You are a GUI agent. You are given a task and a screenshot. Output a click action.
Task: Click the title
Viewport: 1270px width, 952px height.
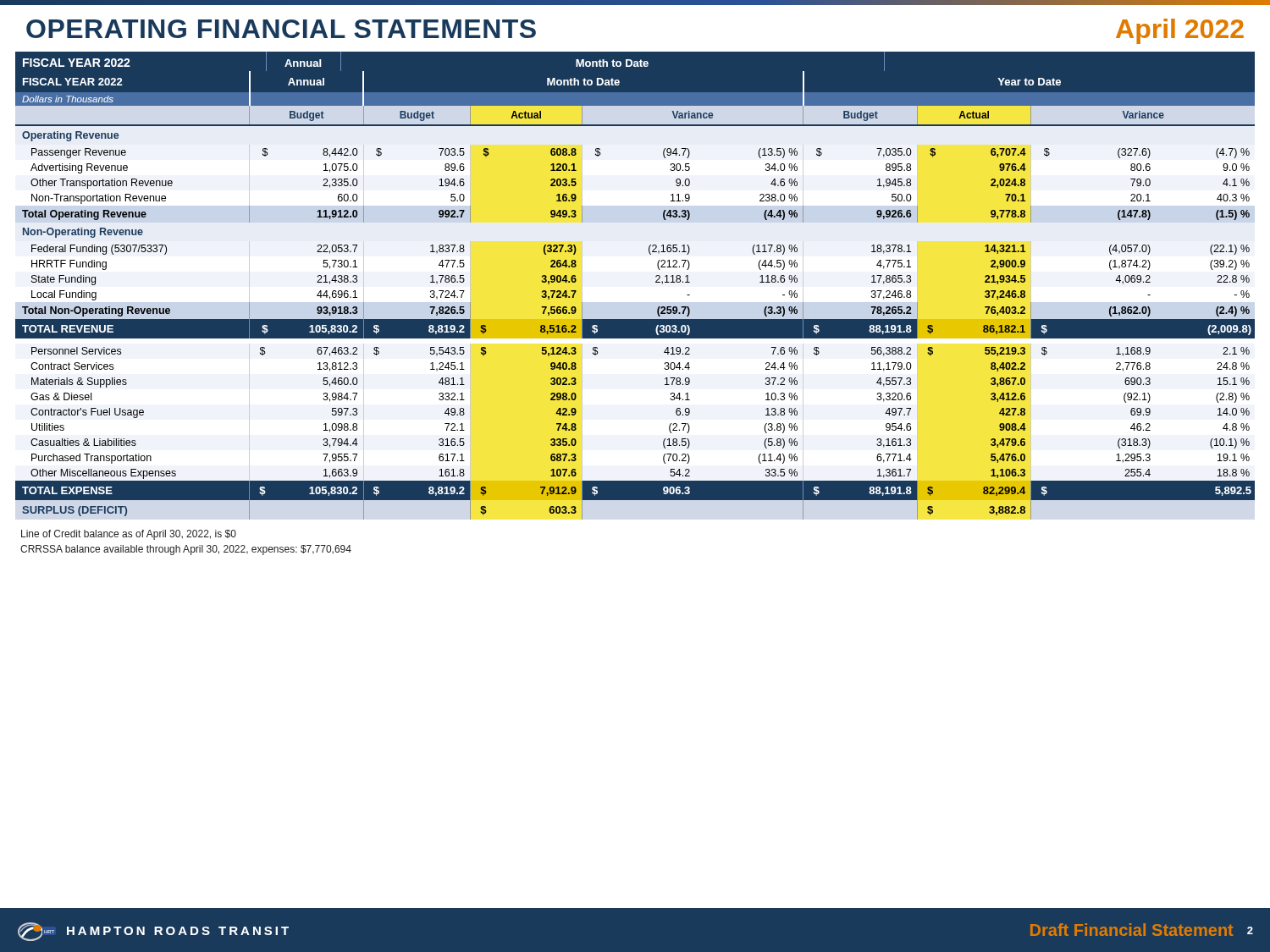(635, 29)
